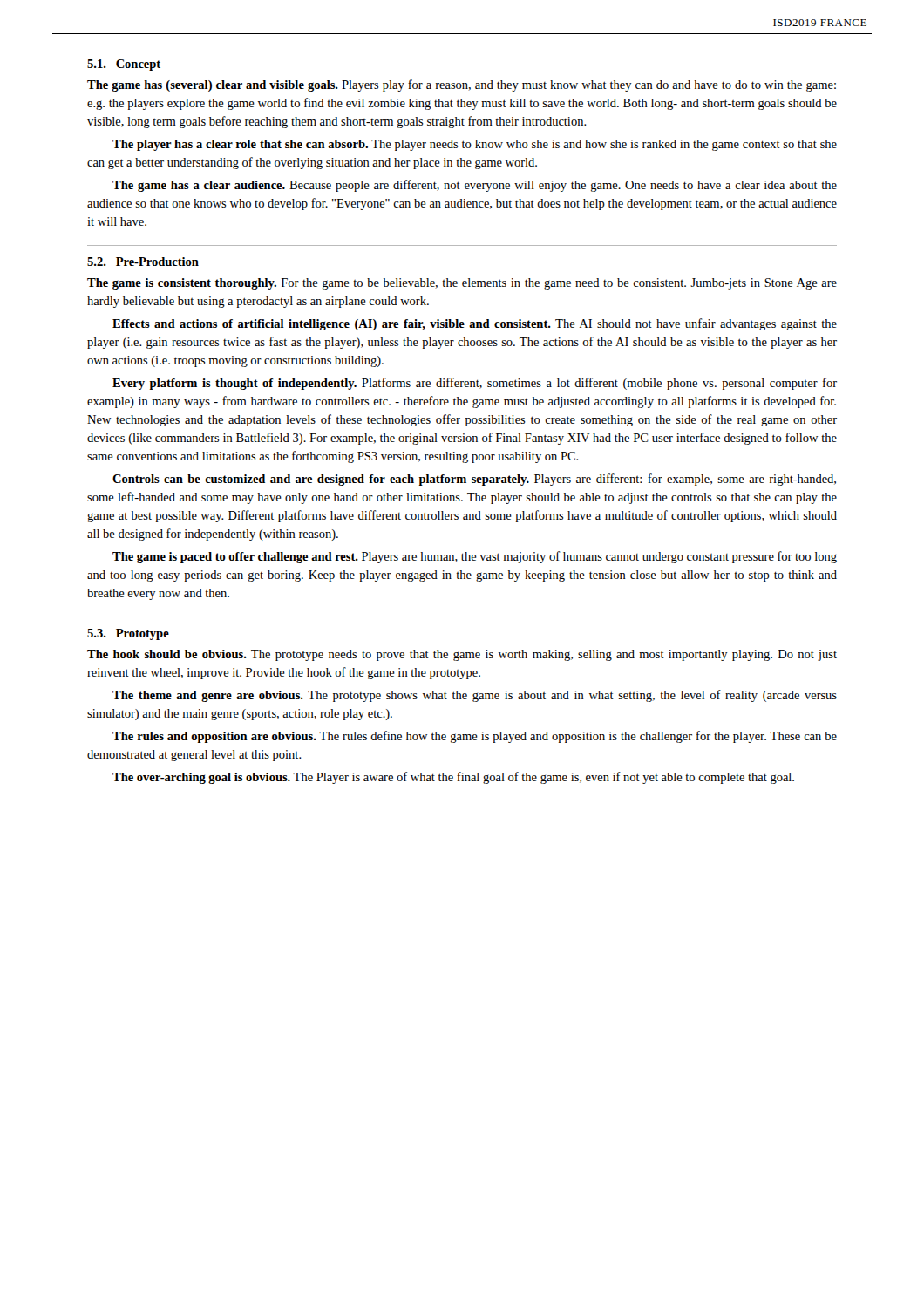Find the block on this page that starts "The hook should be obvious. The prototype needs"
This screenshot has height=1308, width=924.
pyautogui.click(x=462, y=655)
